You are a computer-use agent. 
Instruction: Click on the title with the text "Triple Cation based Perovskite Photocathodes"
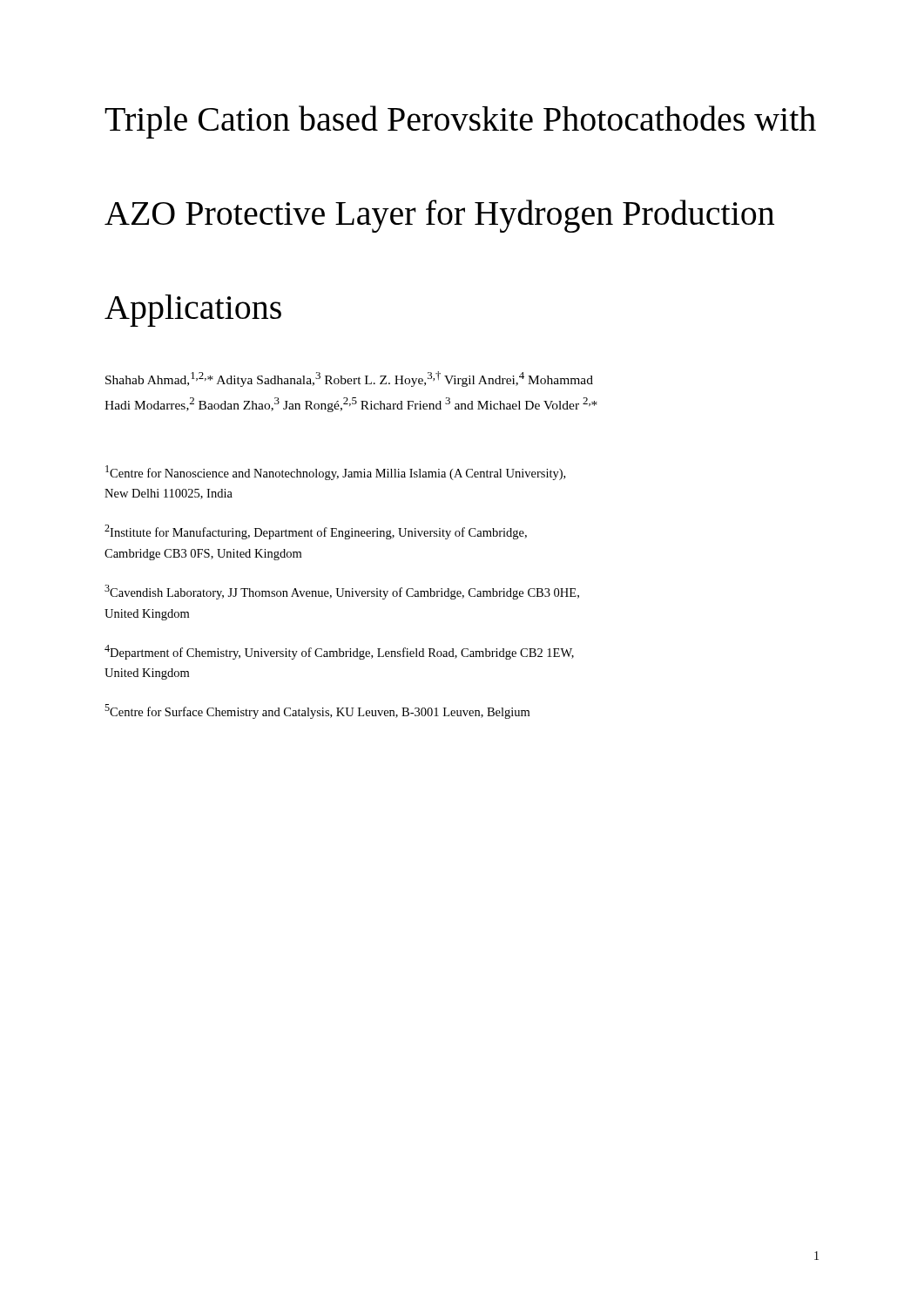click(462, 213)
